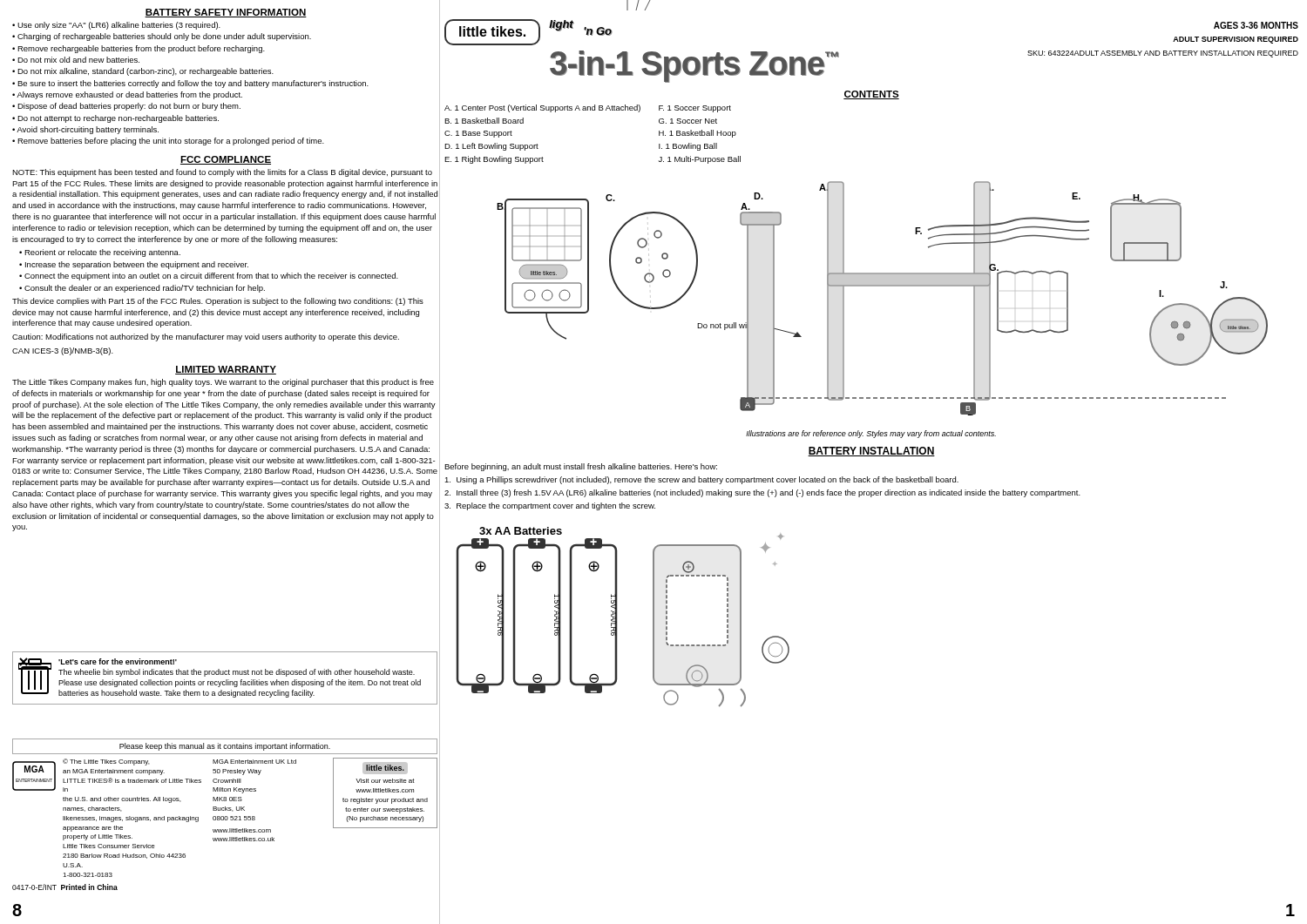
Task: Click the passage that begins "• Always remove exhausted or"
Action: pyautogui.click(x=127, y=95)
